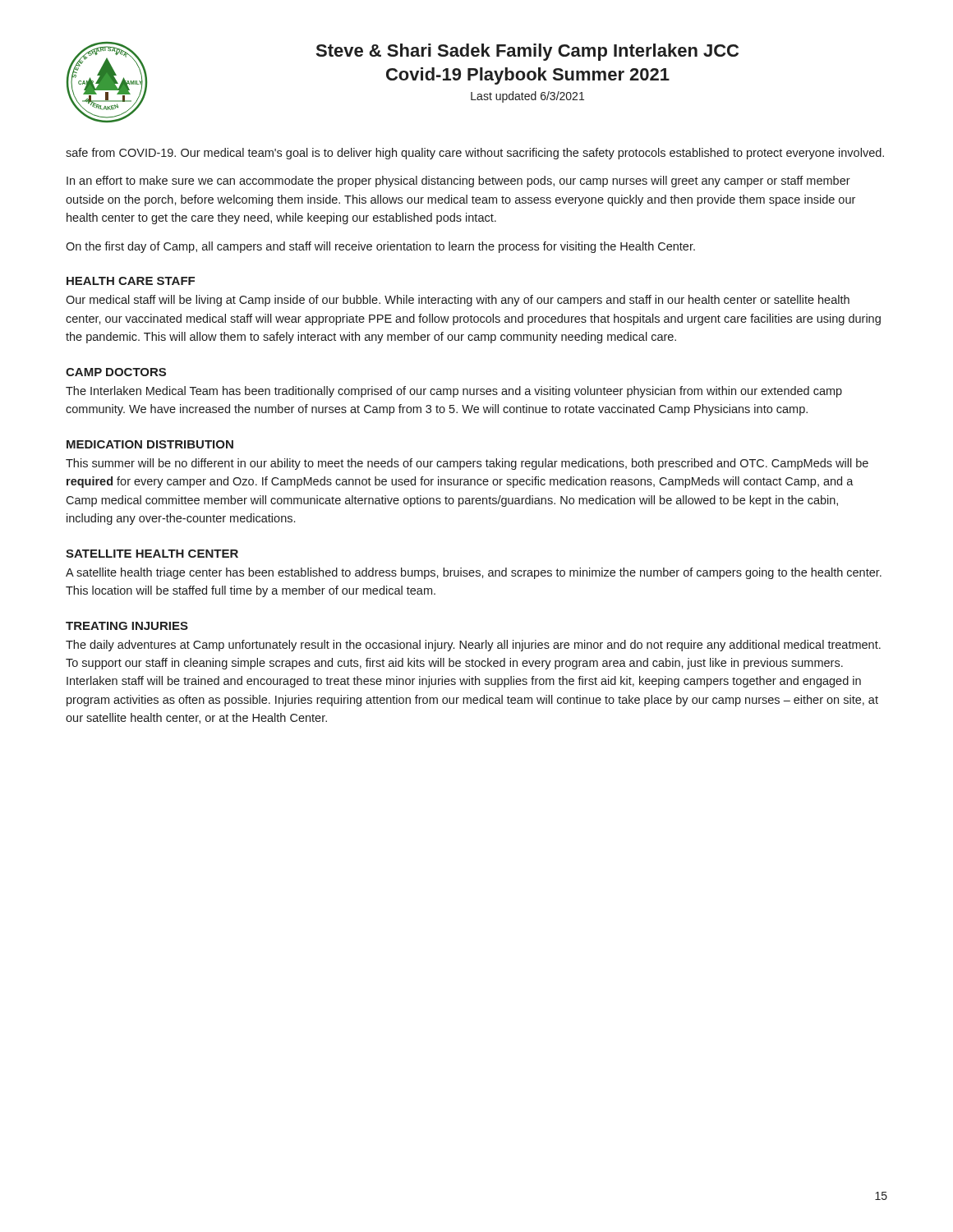Find the text block containing "A satellite health triage center has"
The height and width of the screenshot is (1232, 953).
(x=474, y=581)
